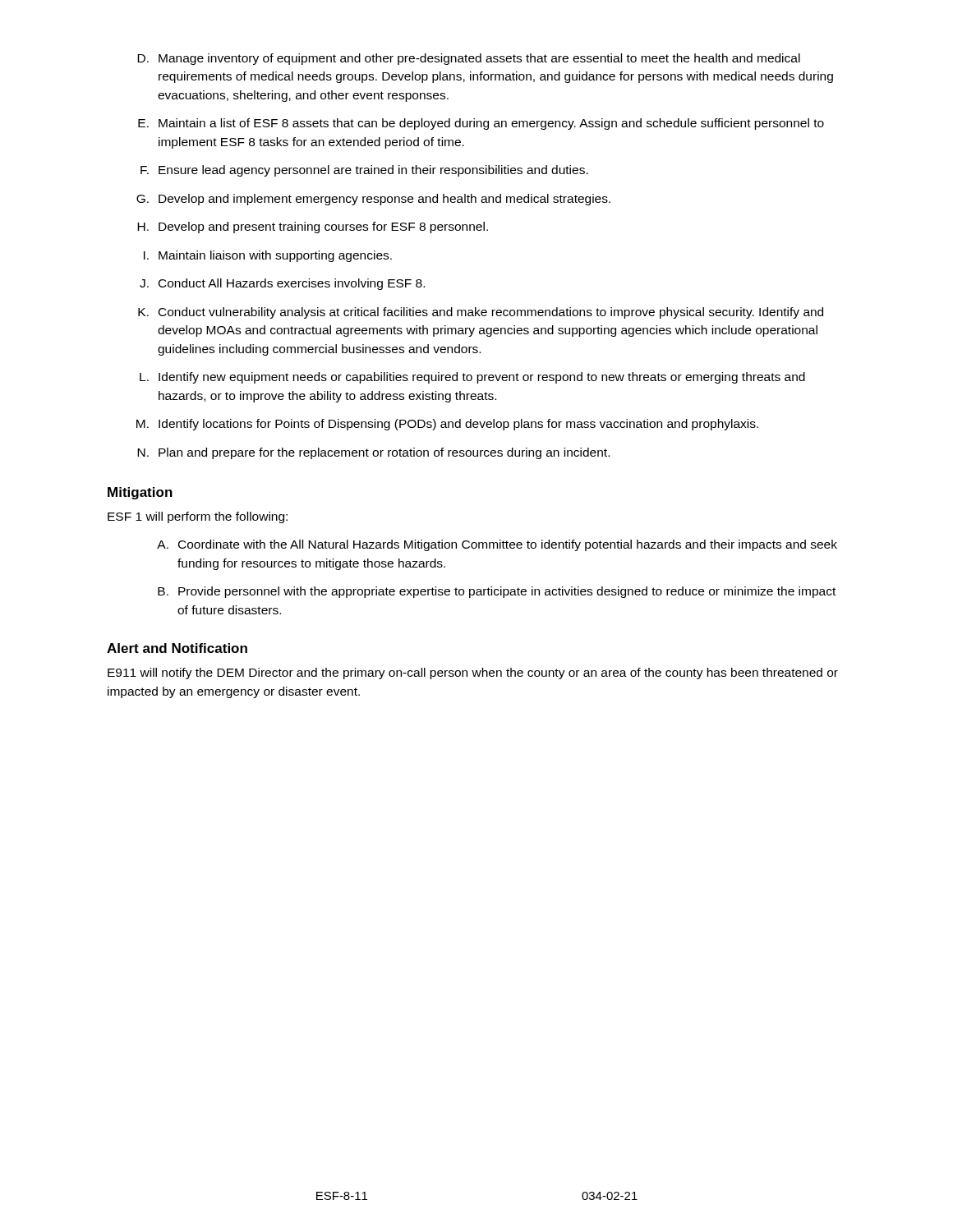Find the passage starting "I. Maintain liaison"

point(268,256)
